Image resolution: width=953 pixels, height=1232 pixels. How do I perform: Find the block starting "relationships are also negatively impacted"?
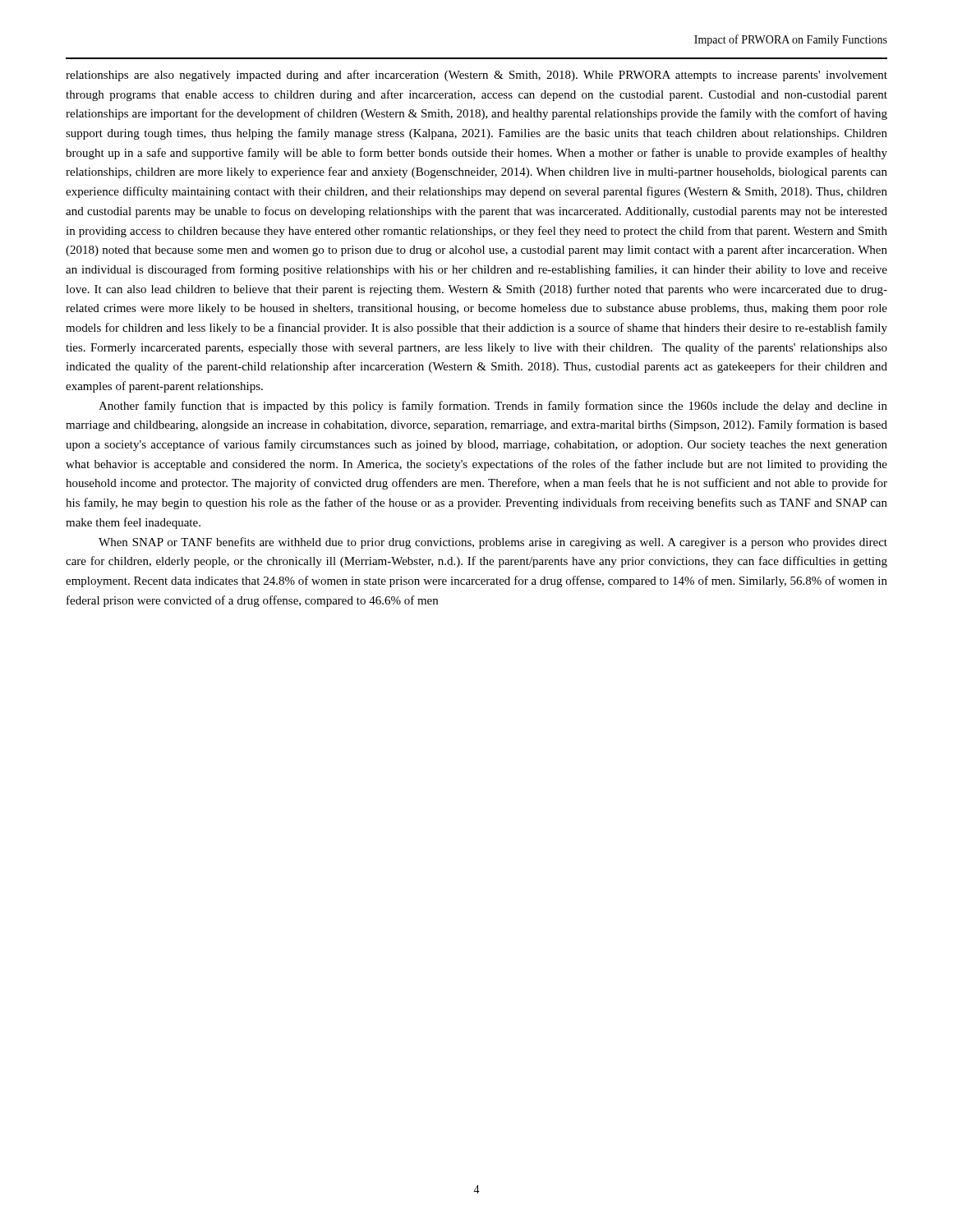tap(476, 338)
